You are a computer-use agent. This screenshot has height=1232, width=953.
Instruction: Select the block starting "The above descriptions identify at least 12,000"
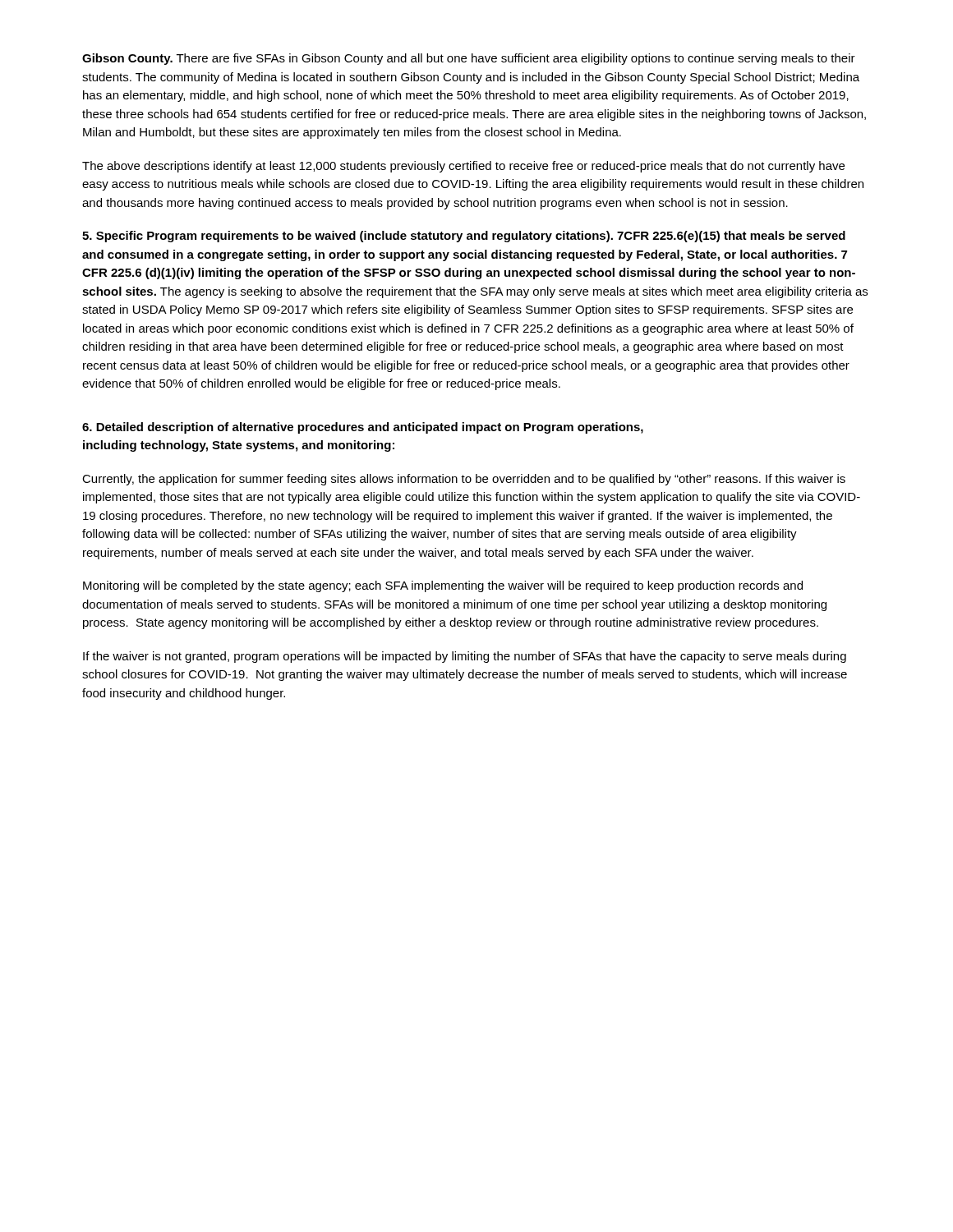coord(476,184)
